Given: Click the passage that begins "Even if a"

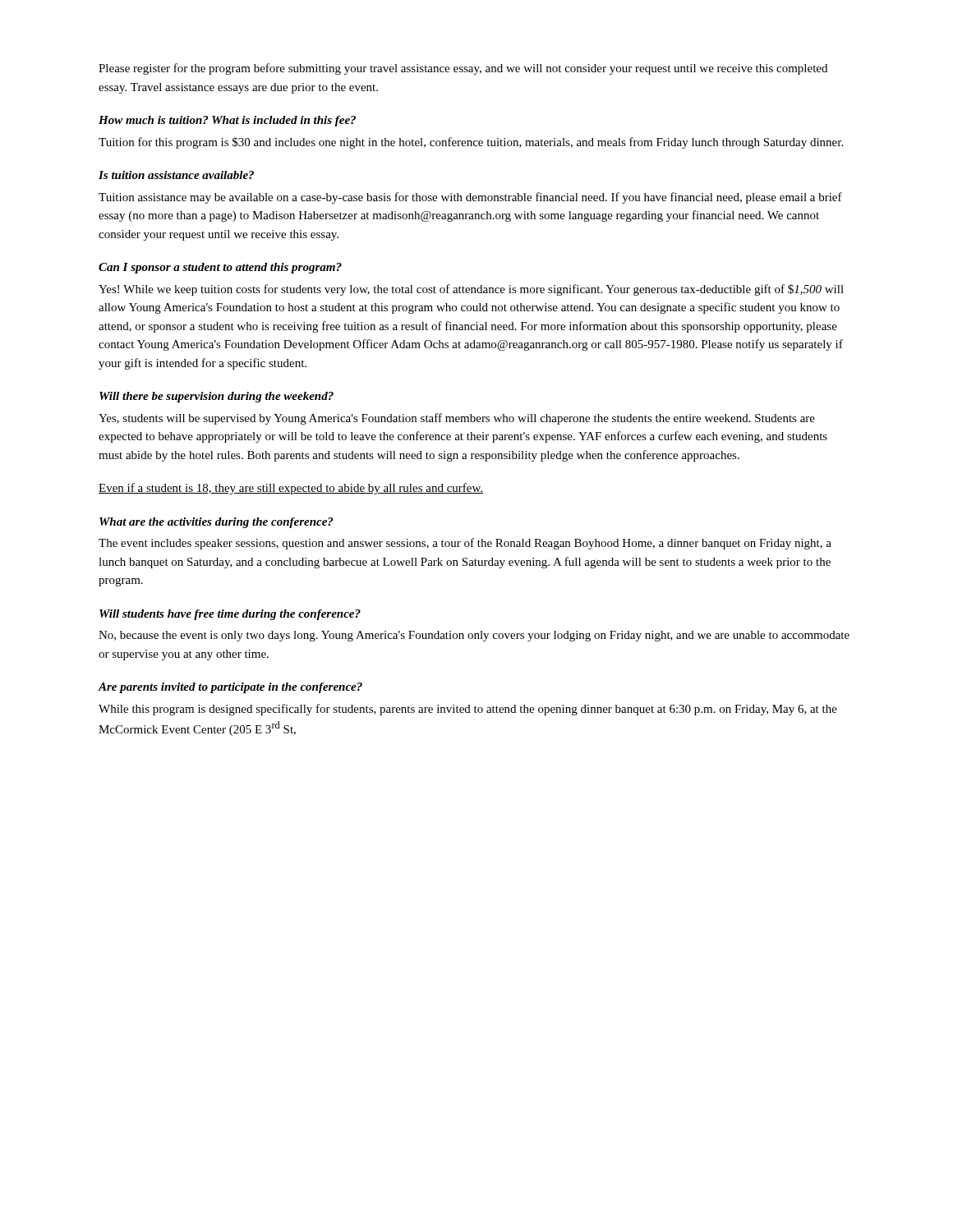Looking at the screenshot, I should click(x=291, y=488).
